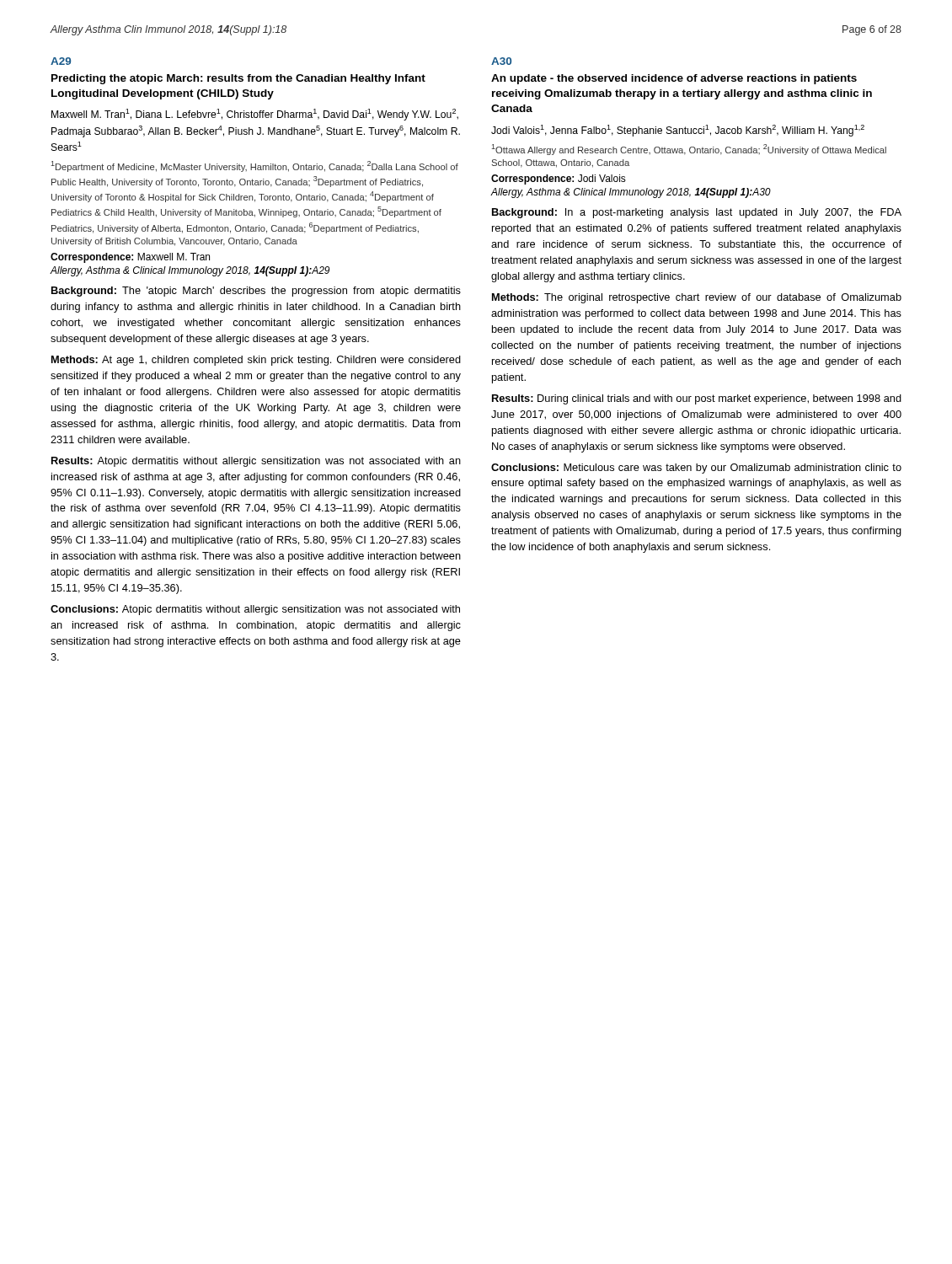Navigate to the text starting "Maxwell M. Tran1, Diana L."

coord(256,130)
